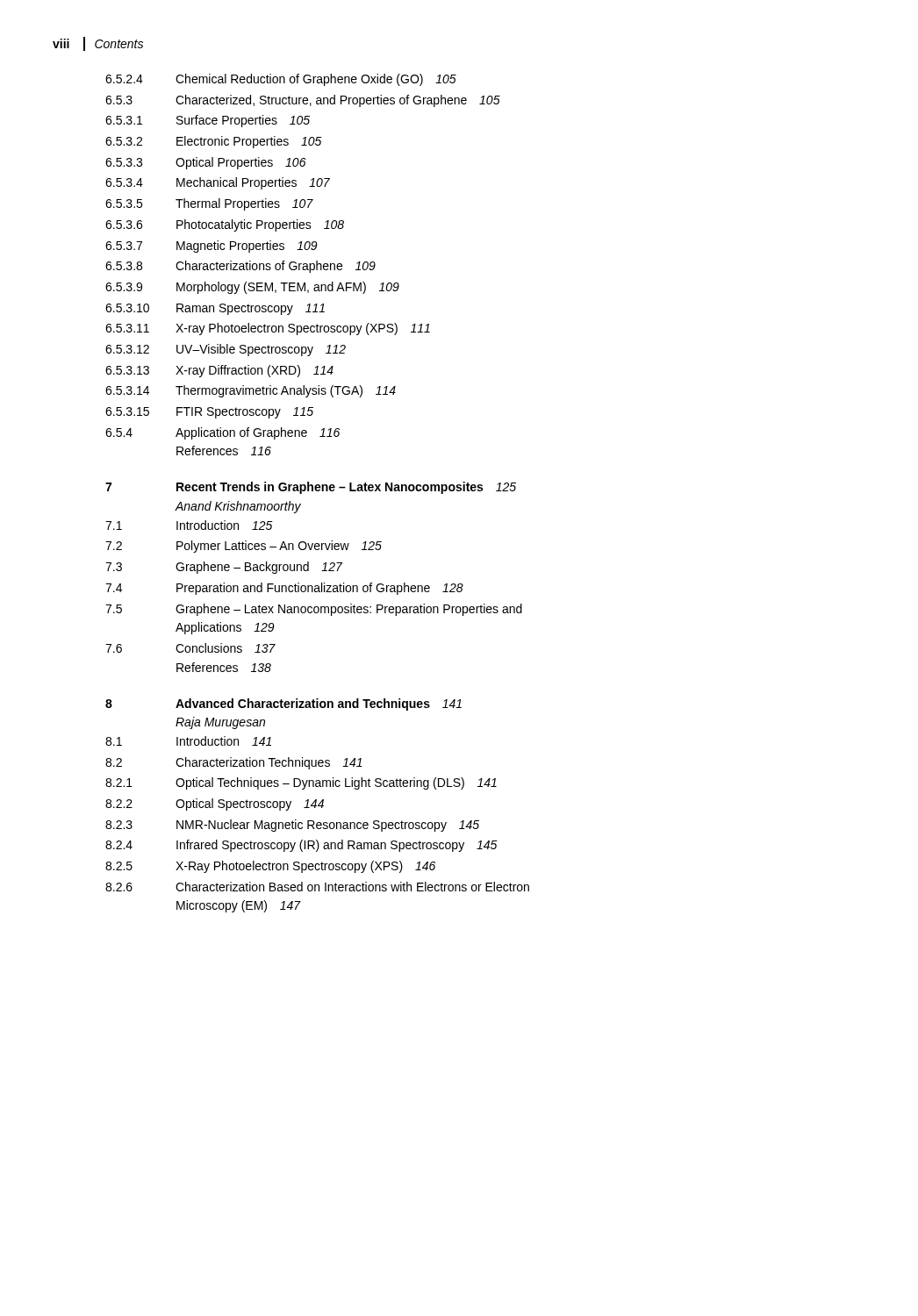Screen dimensions: 1316x918
Task: Locate the block of text that opens with "8.2.1 Optical Techniques –"
Action: click(465, 784)
